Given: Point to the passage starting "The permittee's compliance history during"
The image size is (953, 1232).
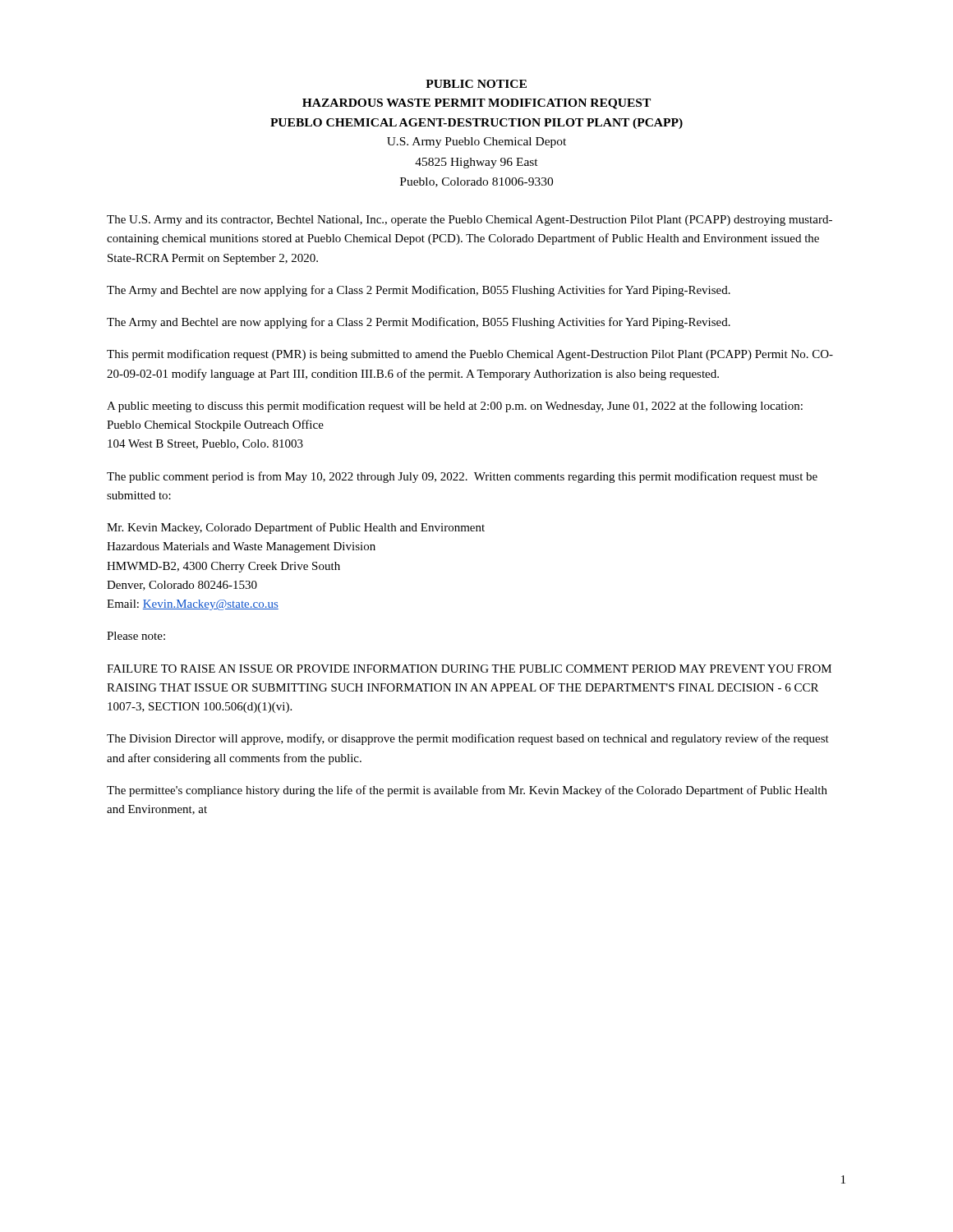Looking at the screenshot, I should pyautogui.click(x=476, y=800).
